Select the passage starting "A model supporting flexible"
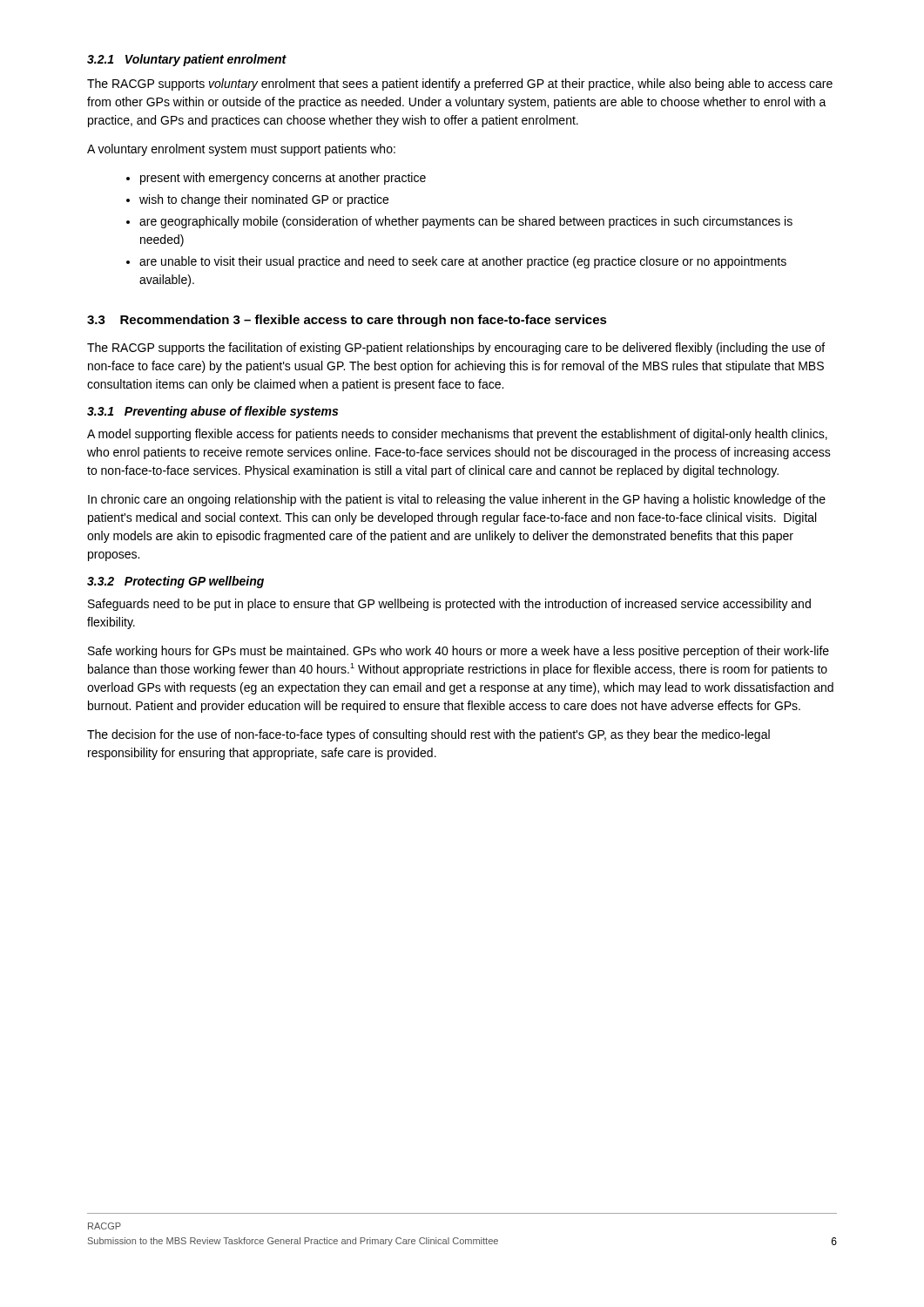 [x=462, y=453]
